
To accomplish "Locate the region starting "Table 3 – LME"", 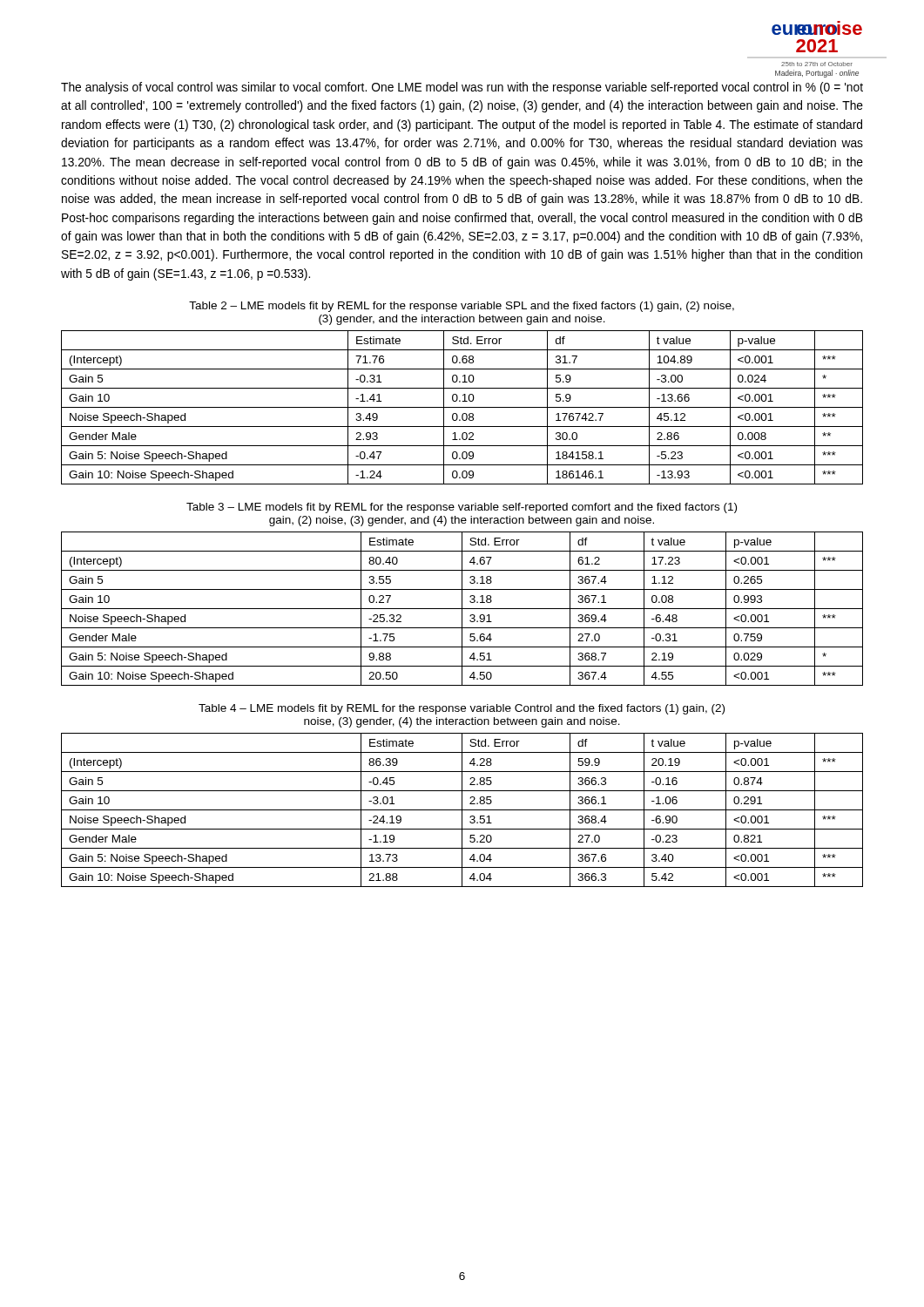I will 462,513.
